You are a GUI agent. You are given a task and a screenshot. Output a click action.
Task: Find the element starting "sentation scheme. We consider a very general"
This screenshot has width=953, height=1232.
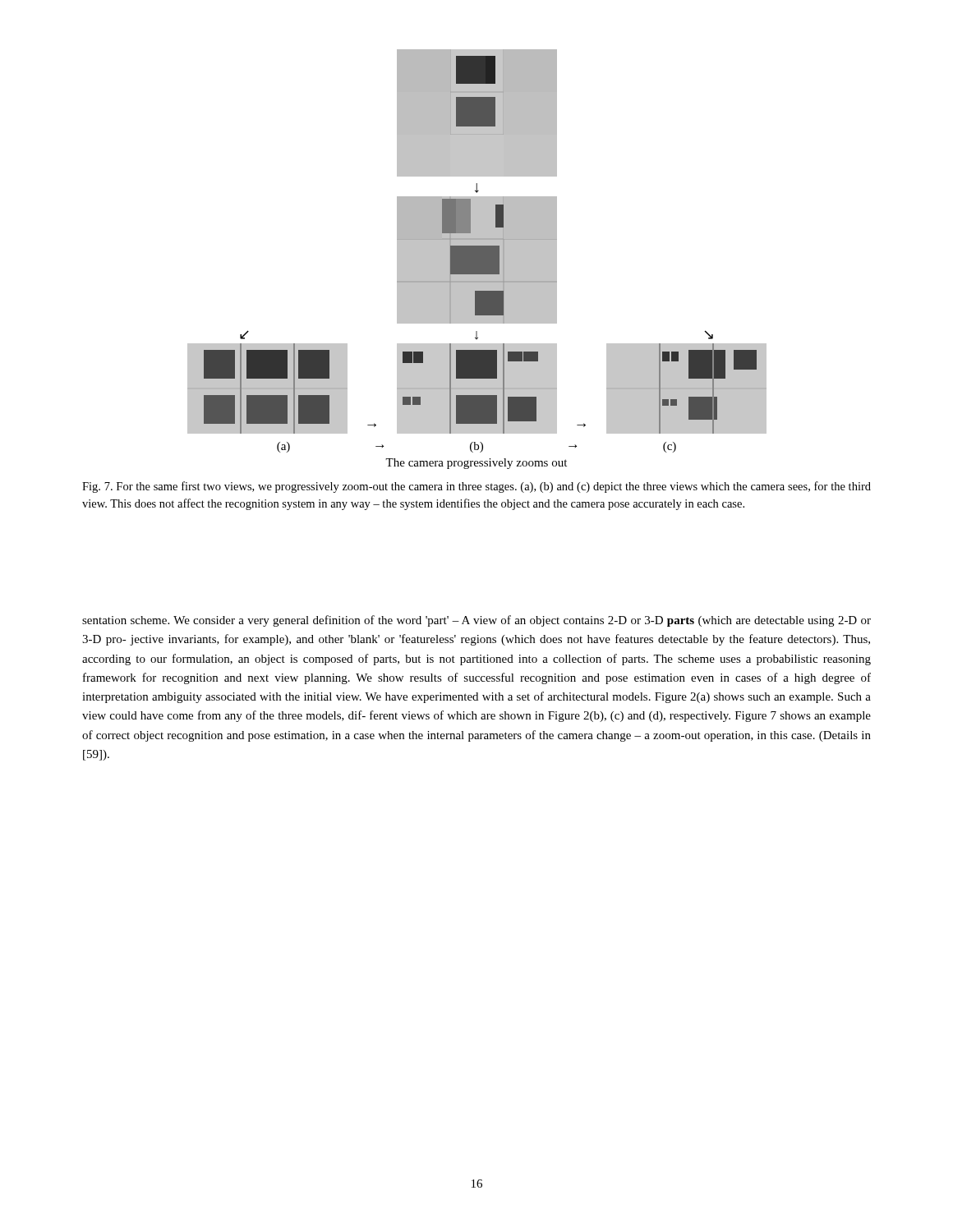click(476, 687)
